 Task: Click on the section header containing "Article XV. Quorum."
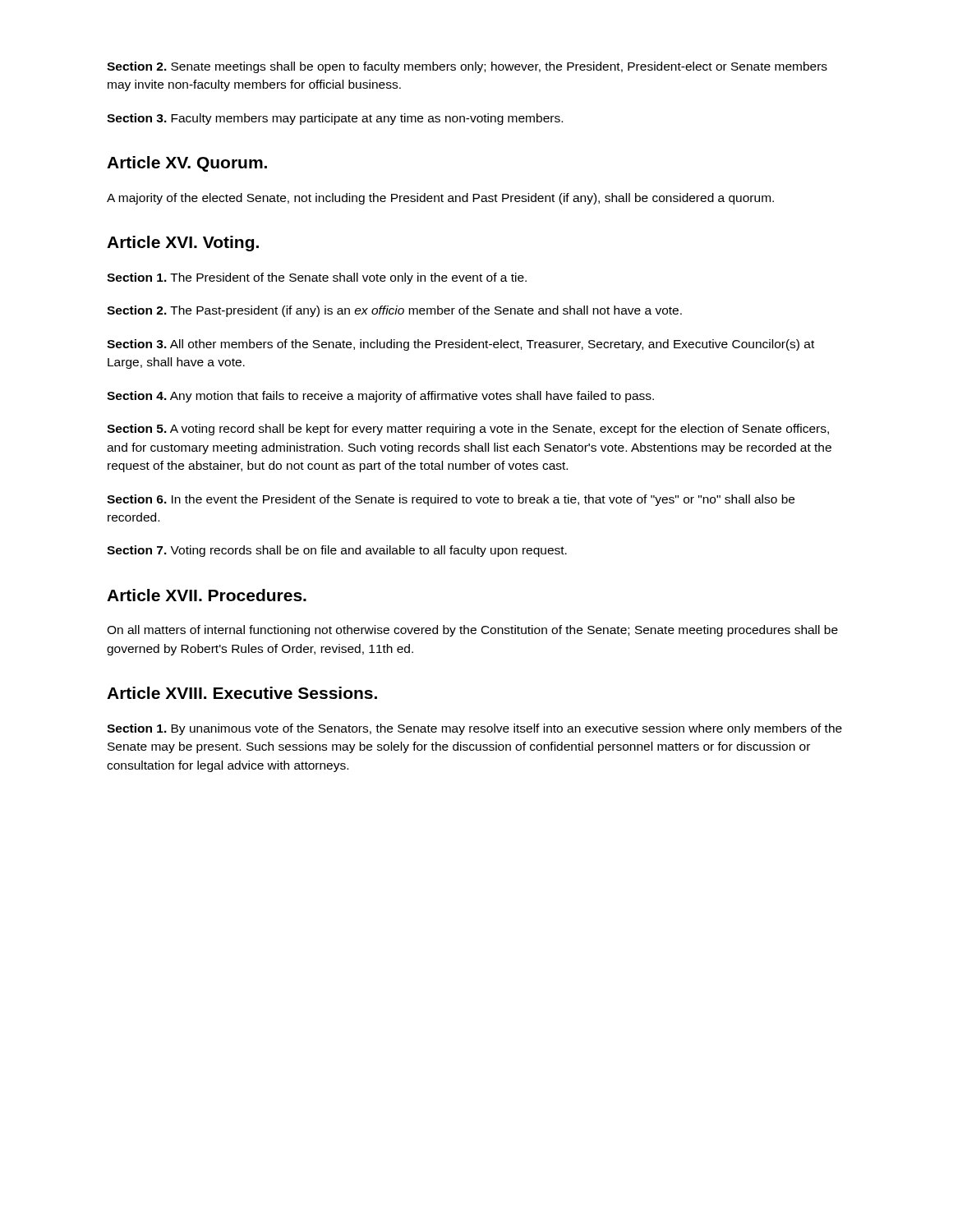(x=188, y=163)
